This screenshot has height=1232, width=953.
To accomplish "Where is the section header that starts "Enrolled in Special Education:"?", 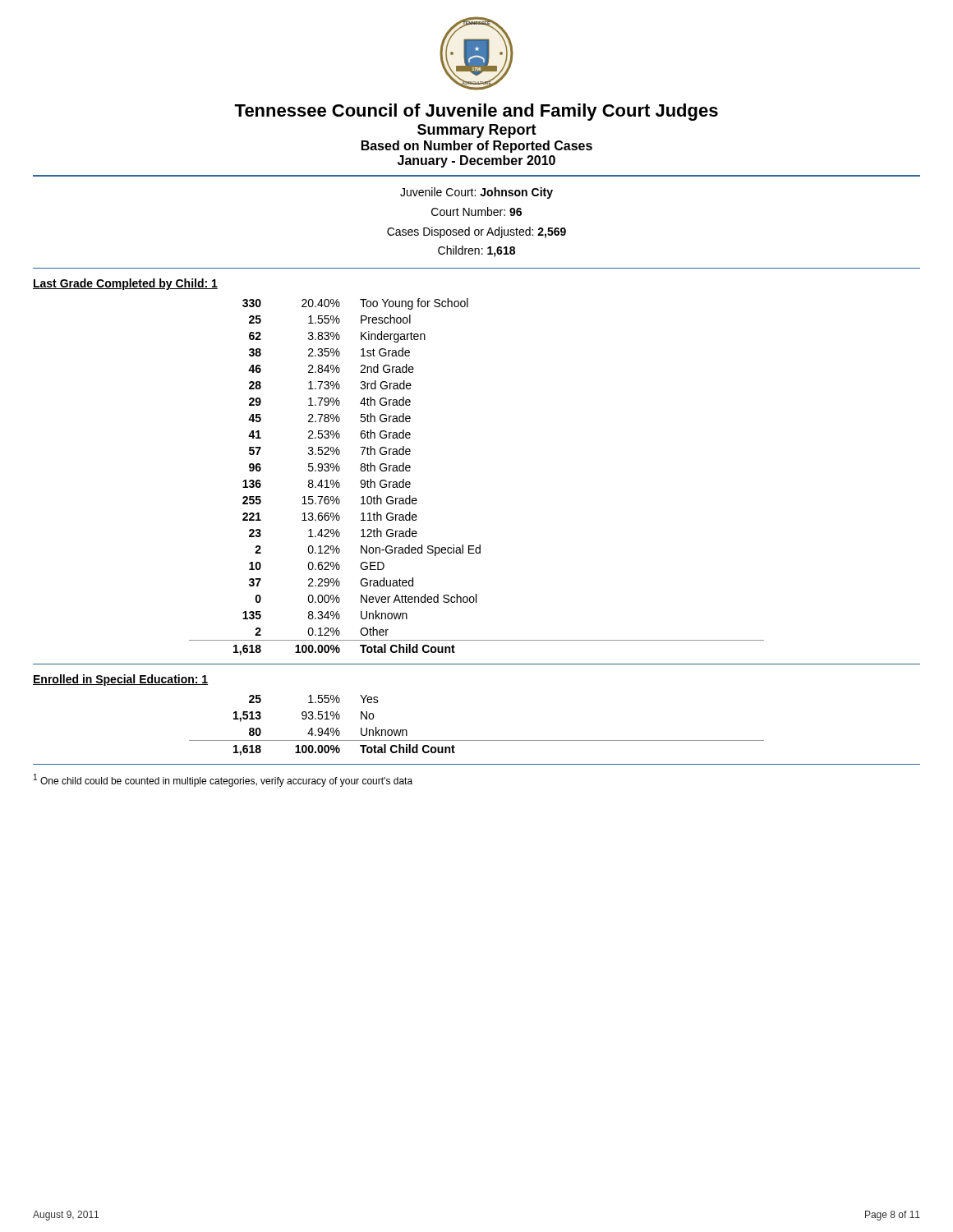I will (120, 679).
